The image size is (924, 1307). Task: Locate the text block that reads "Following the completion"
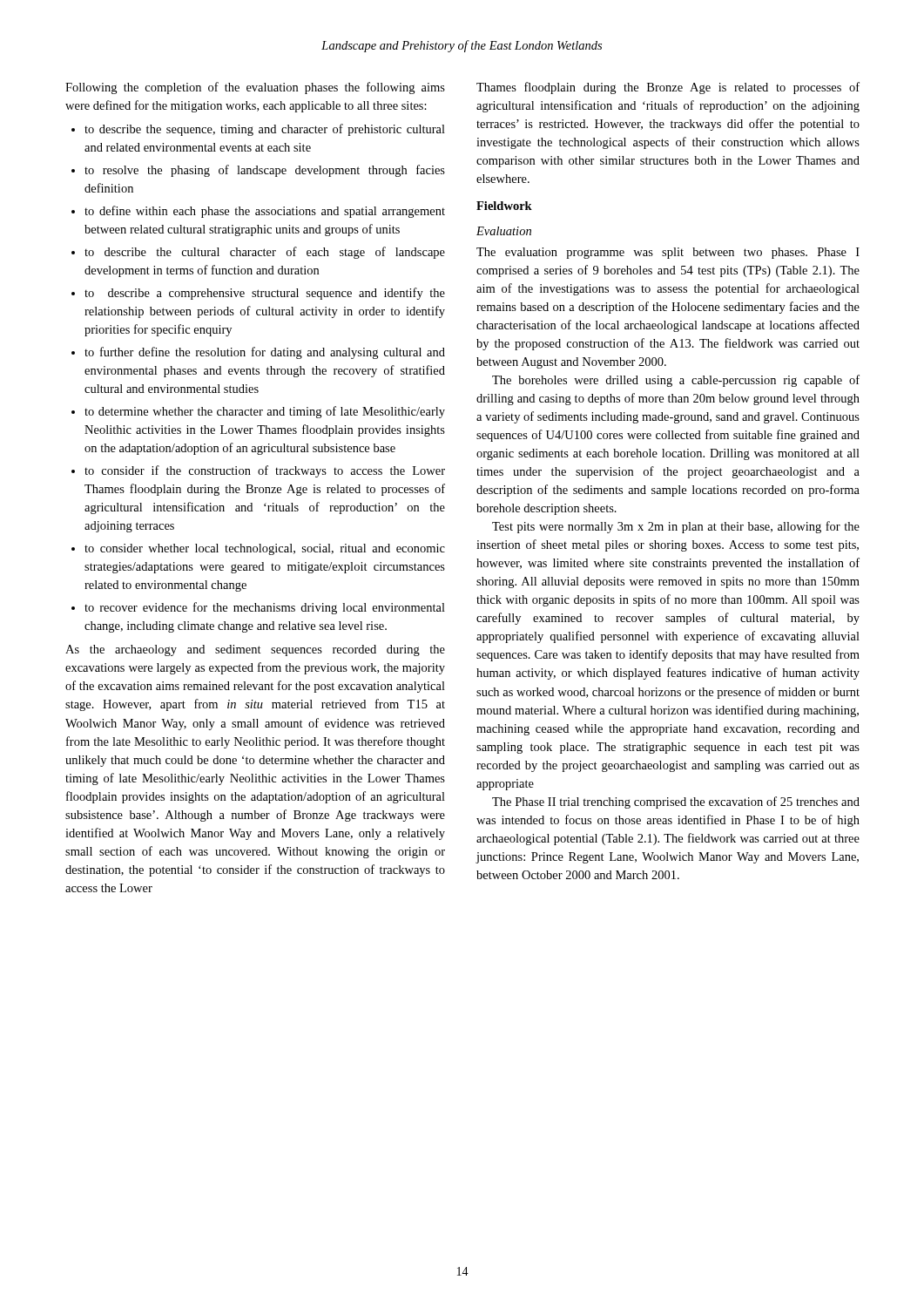[255, 97]
